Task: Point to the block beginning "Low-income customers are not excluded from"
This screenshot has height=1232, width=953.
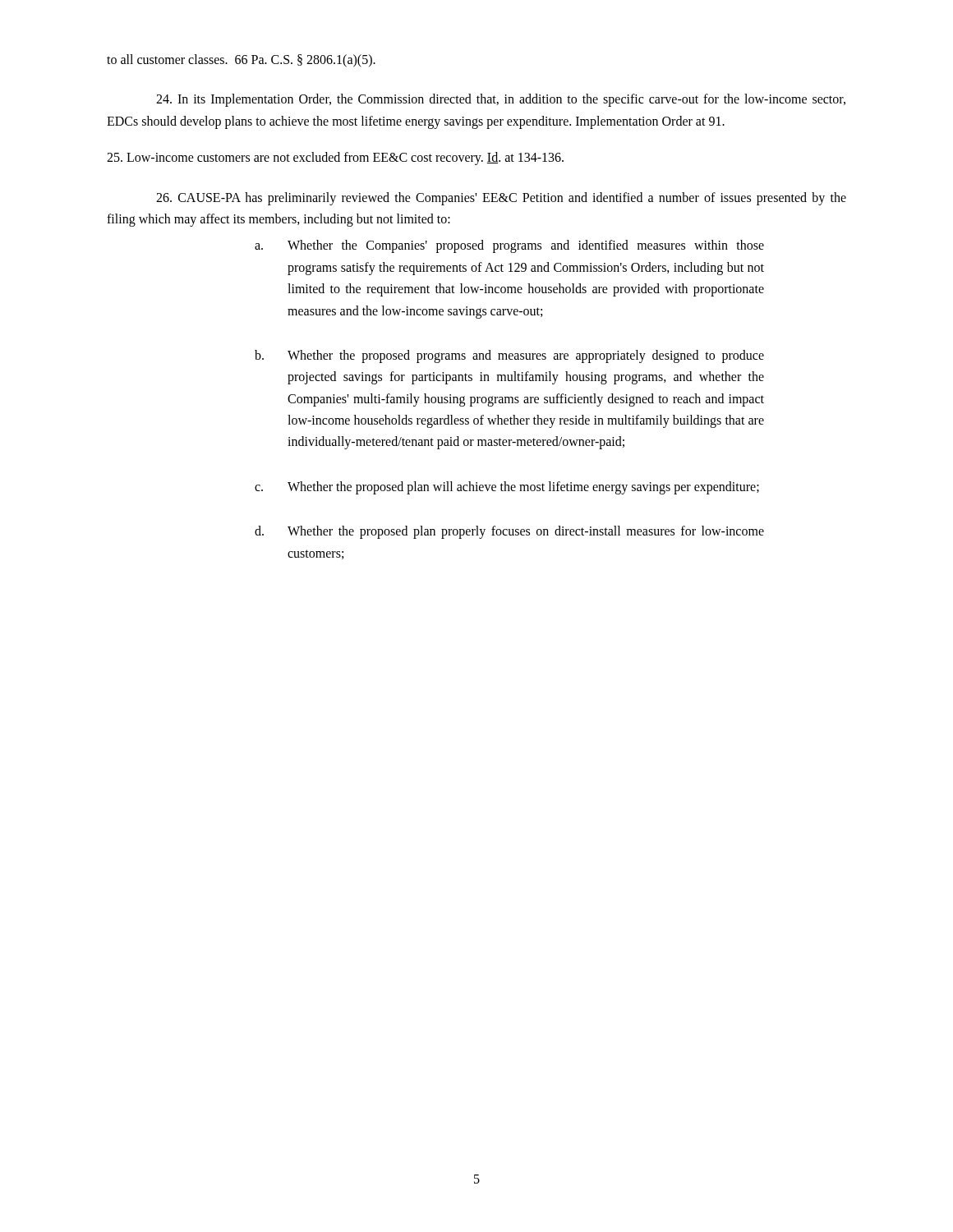Action: click(x=476, y=158)
